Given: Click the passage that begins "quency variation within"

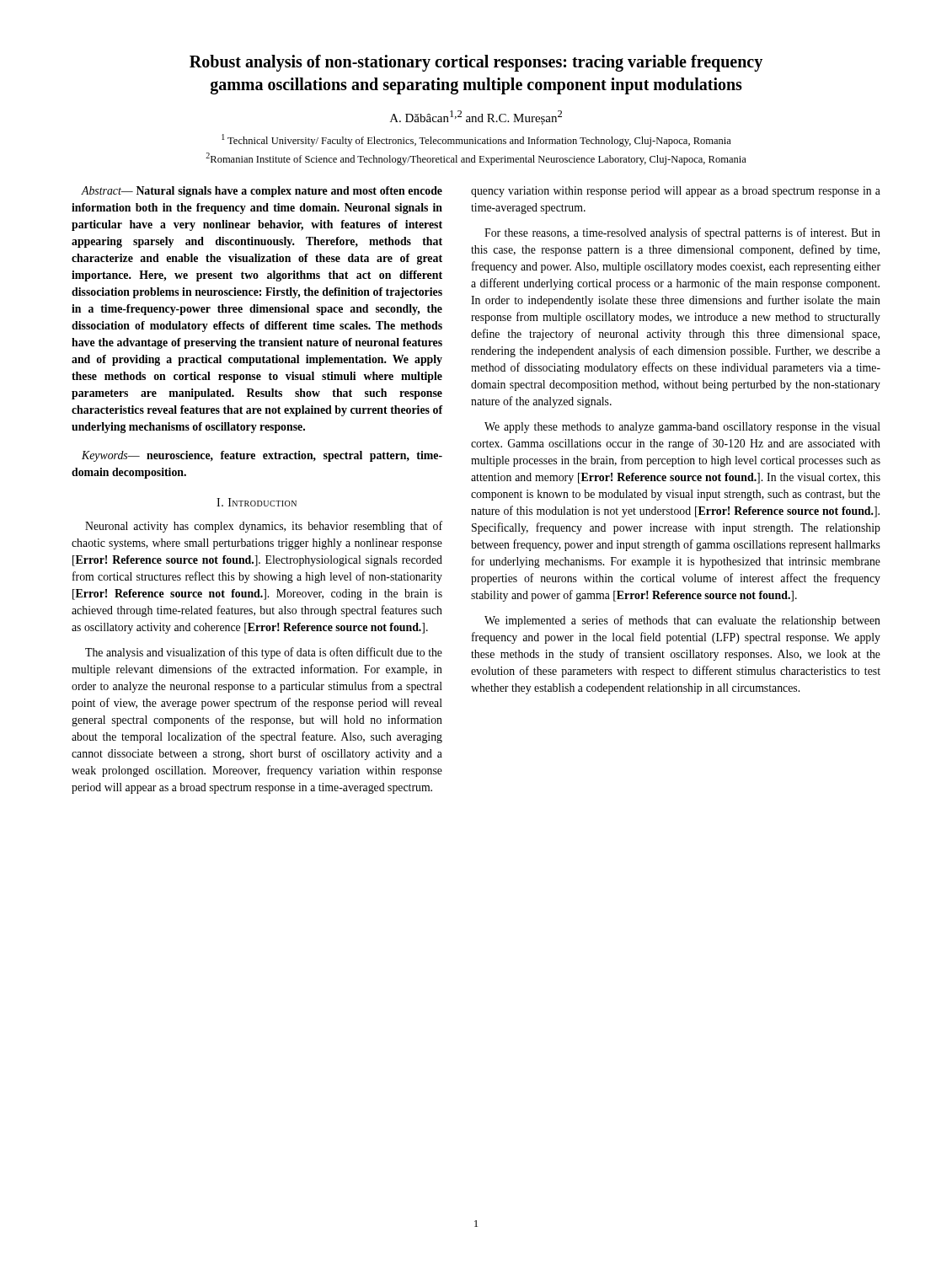Looking at the screenshot, I should [676, 440].
